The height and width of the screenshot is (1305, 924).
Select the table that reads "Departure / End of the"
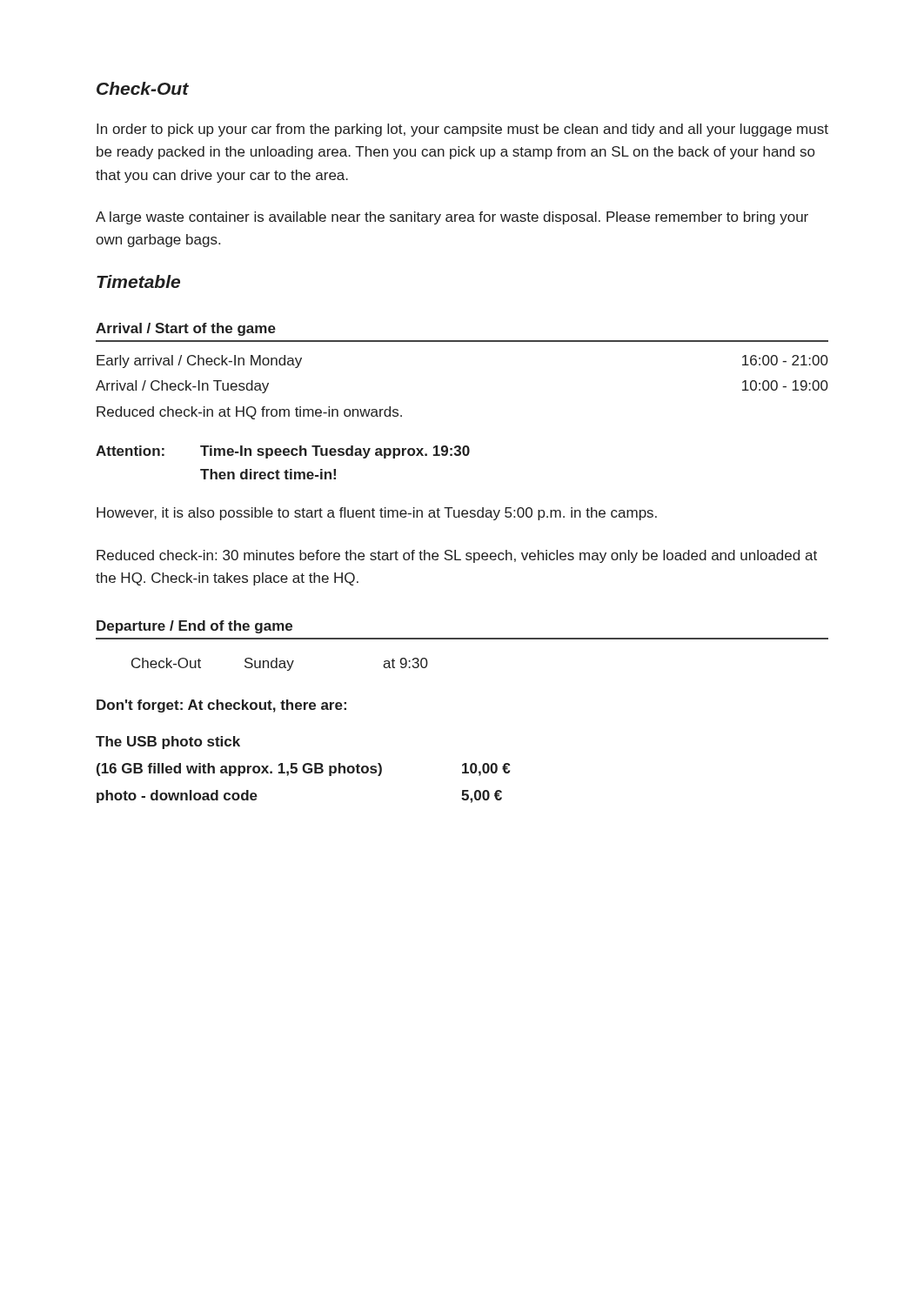(462, 645)
